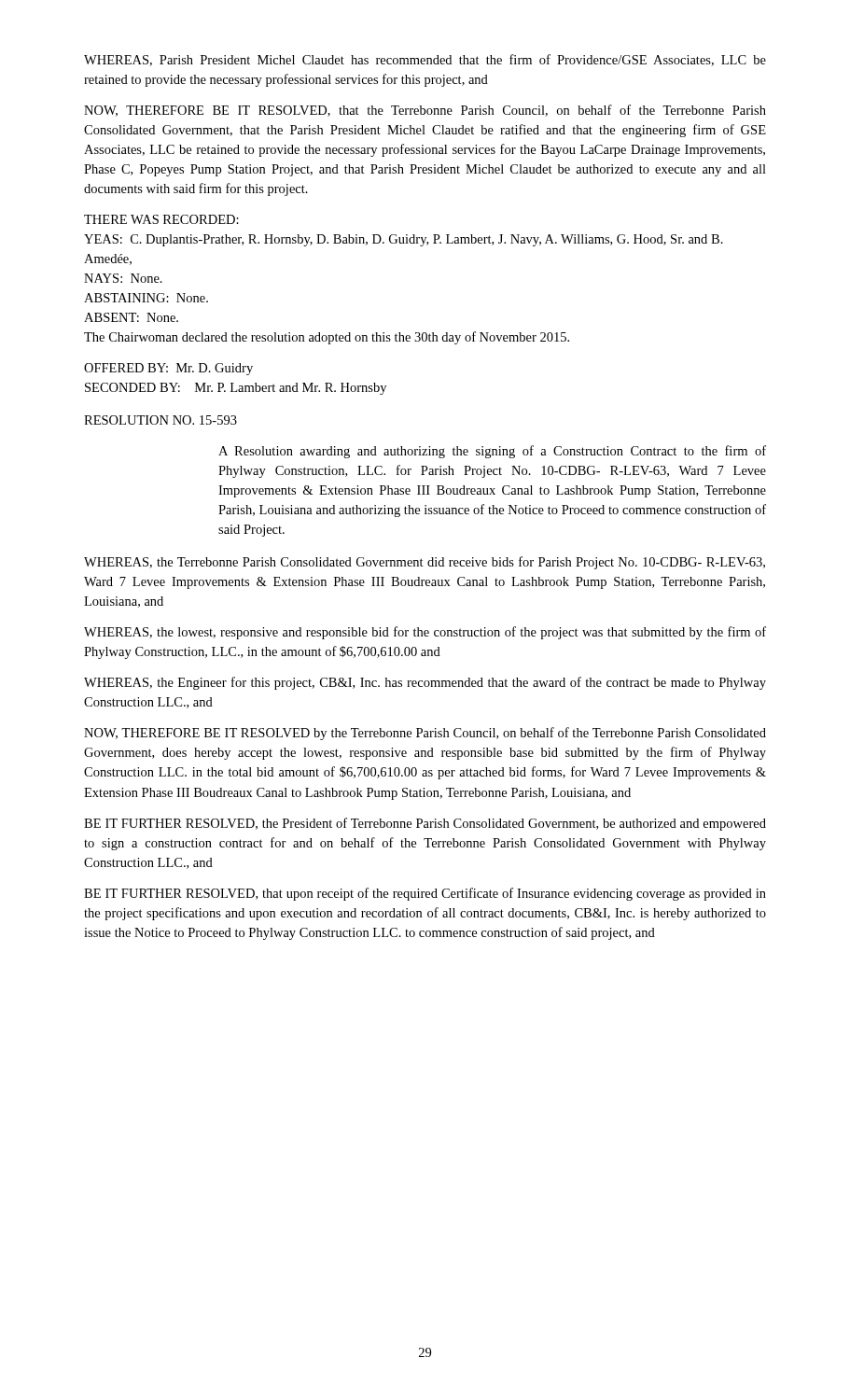850x1400 pixels.
Task: Find the text block that says "WHEREAS, the Engineer"
Action: pos(425,693)
